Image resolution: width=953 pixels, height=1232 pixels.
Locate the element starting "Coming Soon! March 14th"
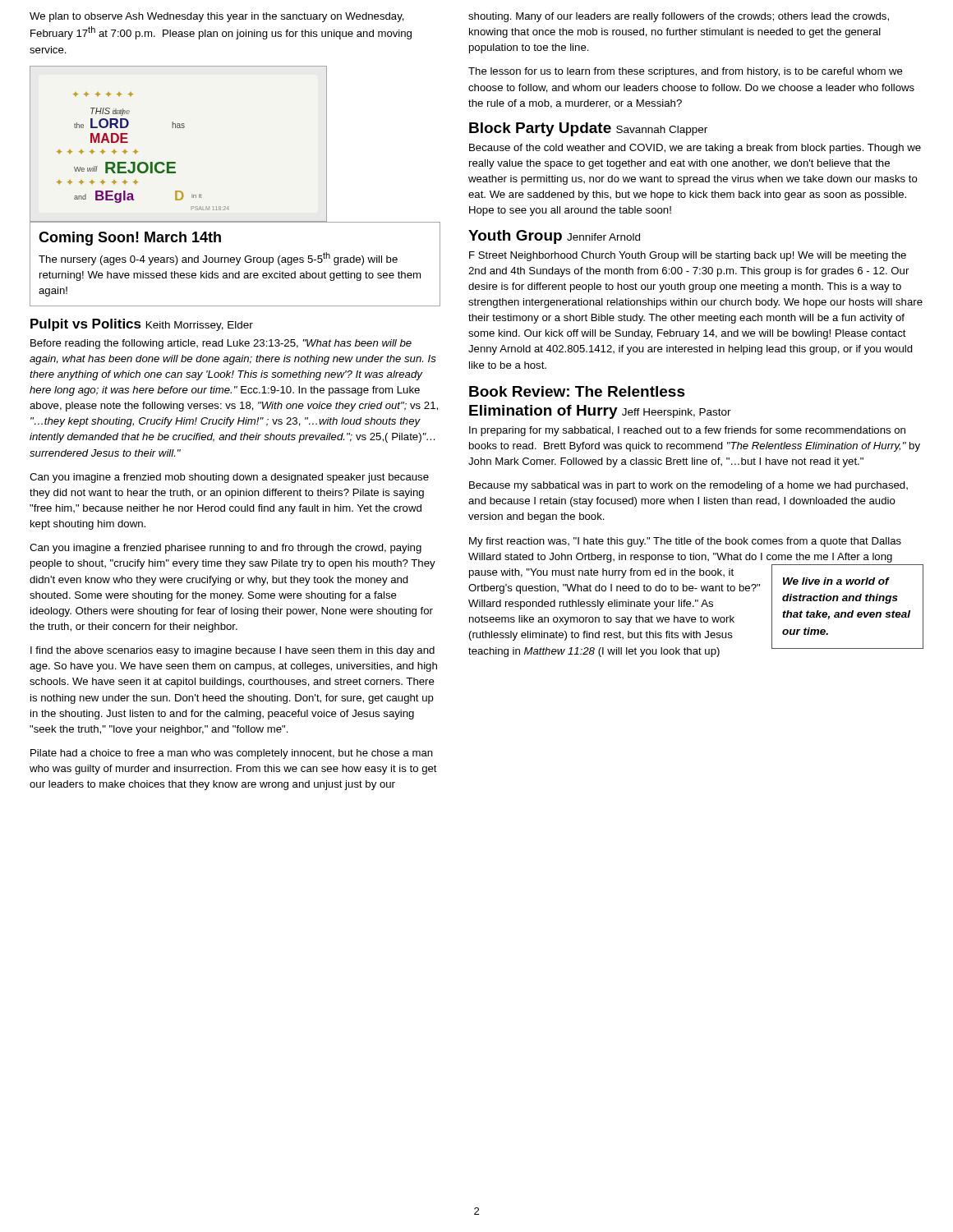(235, 264)
